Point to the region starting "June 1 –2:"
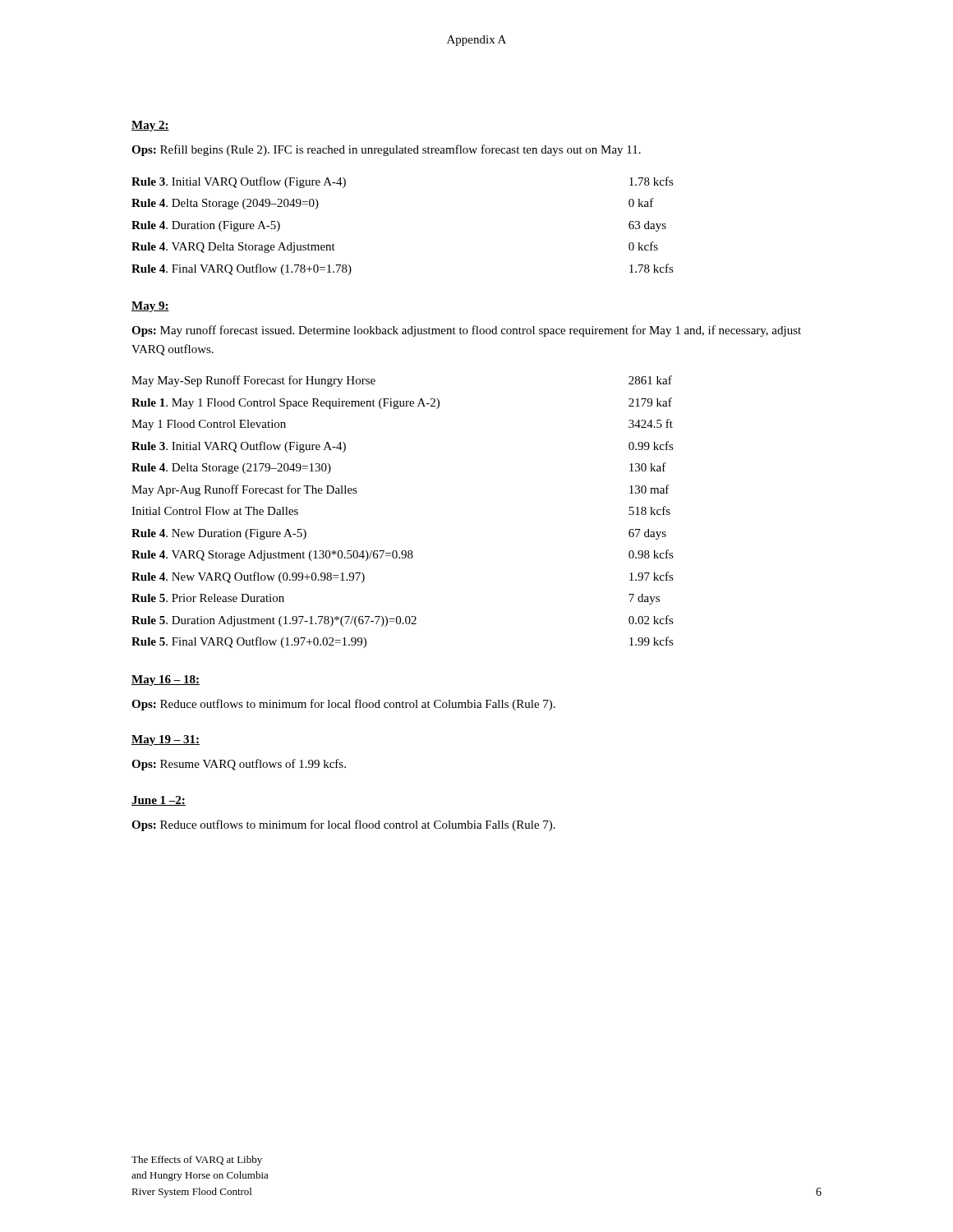The height and width of the screenshot is (1232, 953). (x=158, y=800)
